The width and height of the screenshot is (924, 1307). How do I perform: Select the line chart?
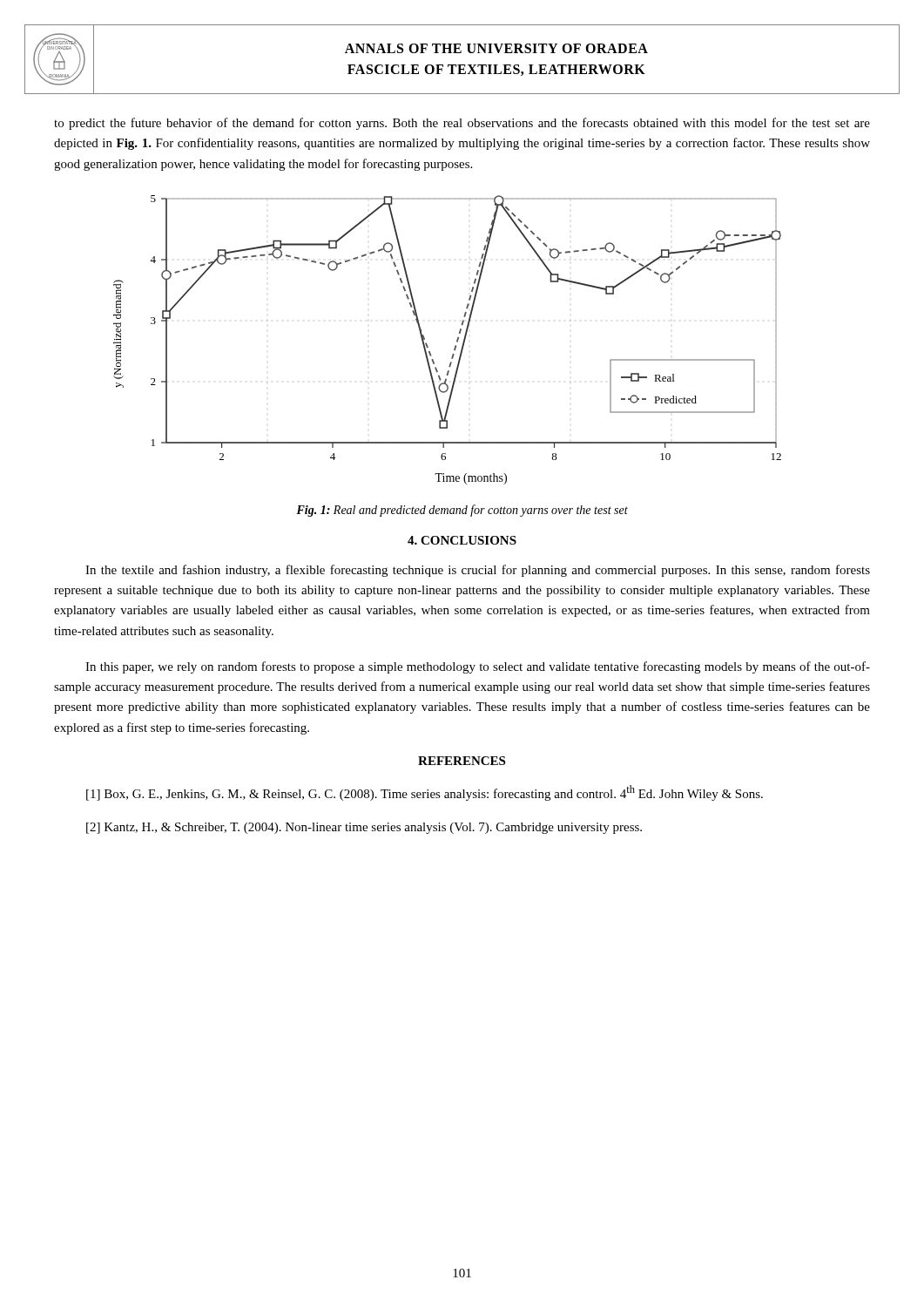[462, 344]
